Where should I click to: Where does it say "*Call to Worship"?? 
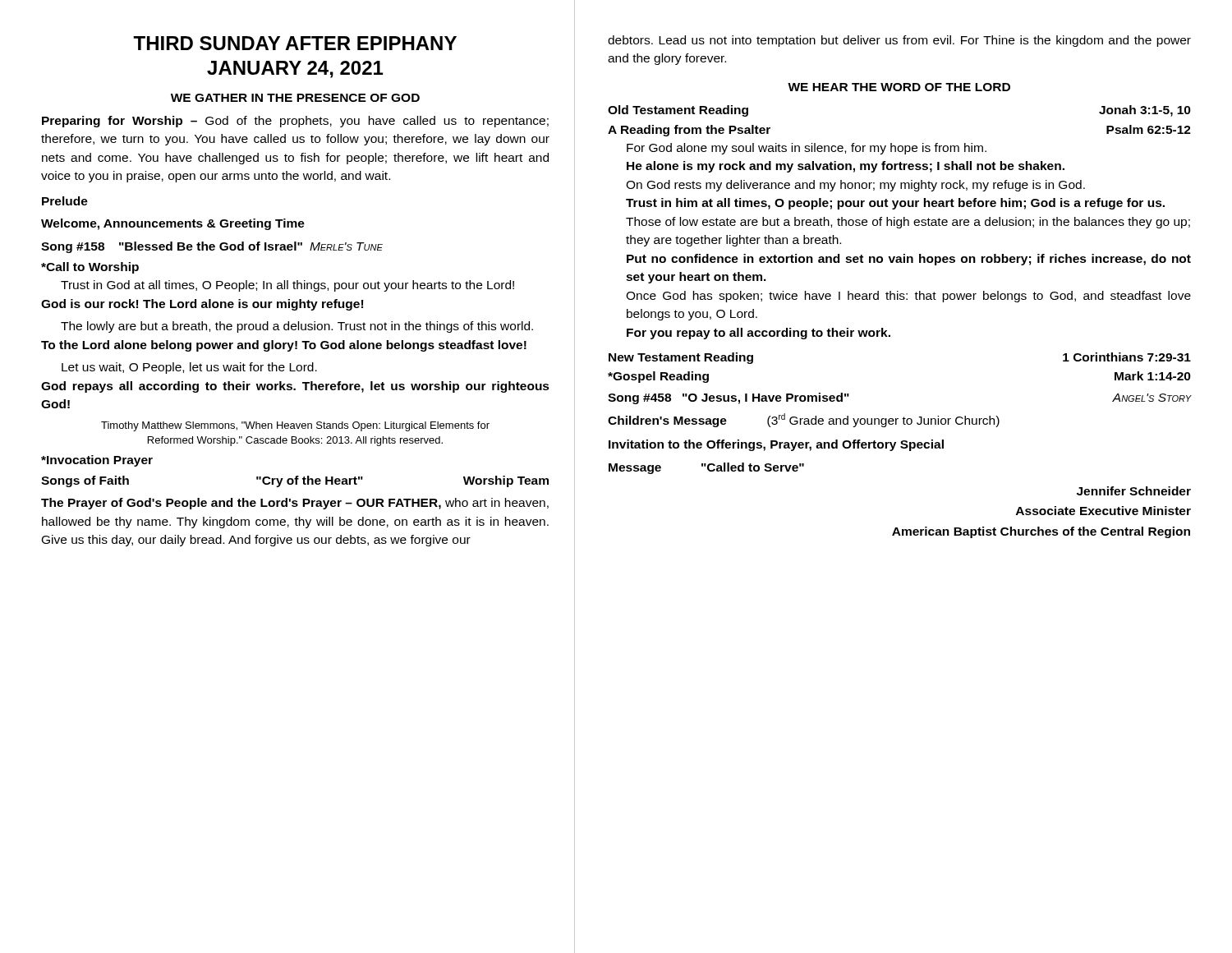(90, 267)
